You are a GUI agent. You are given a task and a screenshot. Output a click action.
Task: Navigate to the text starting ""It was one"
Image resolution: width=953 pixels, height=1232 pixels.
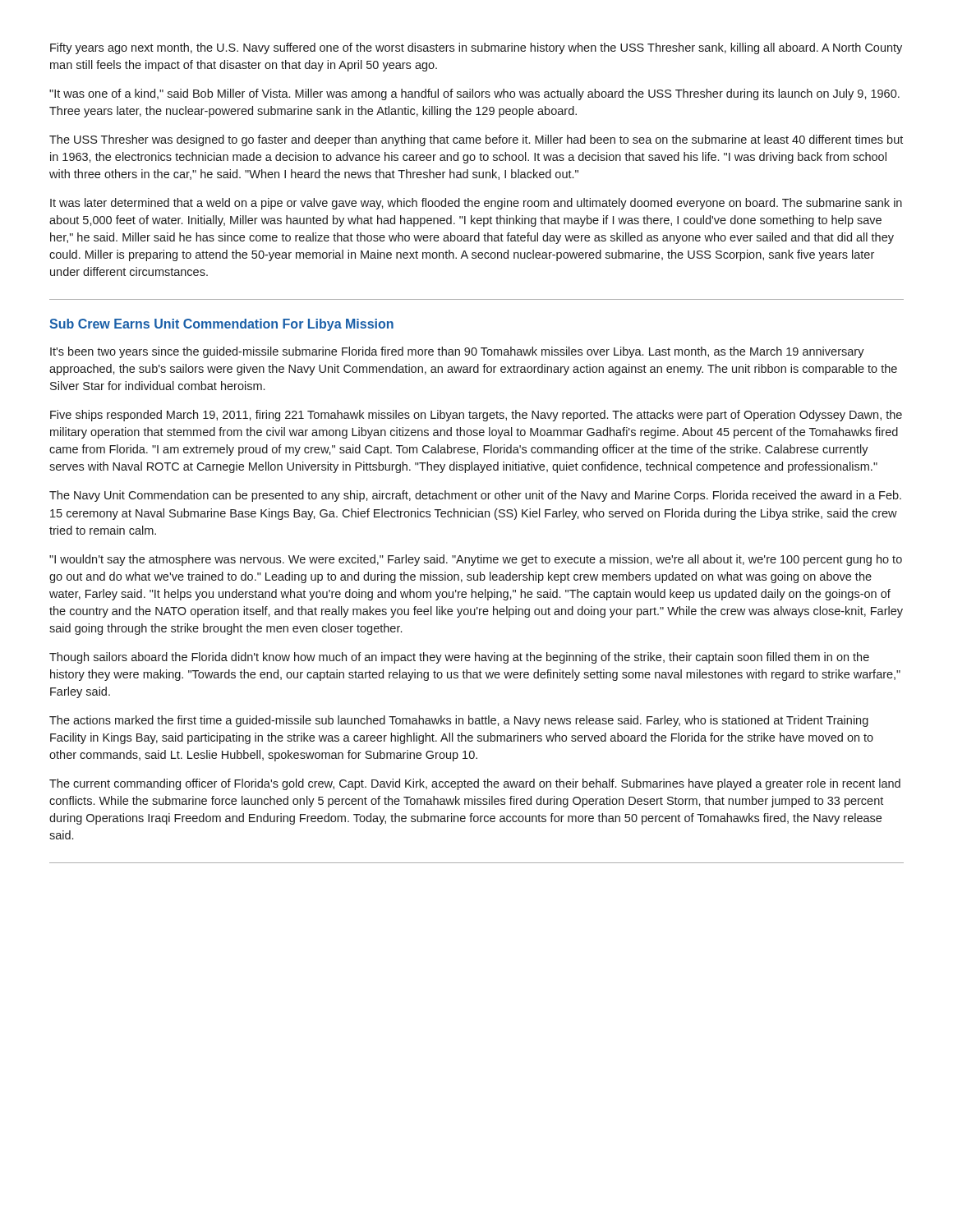pyautogui.click(x=475, y=102)
